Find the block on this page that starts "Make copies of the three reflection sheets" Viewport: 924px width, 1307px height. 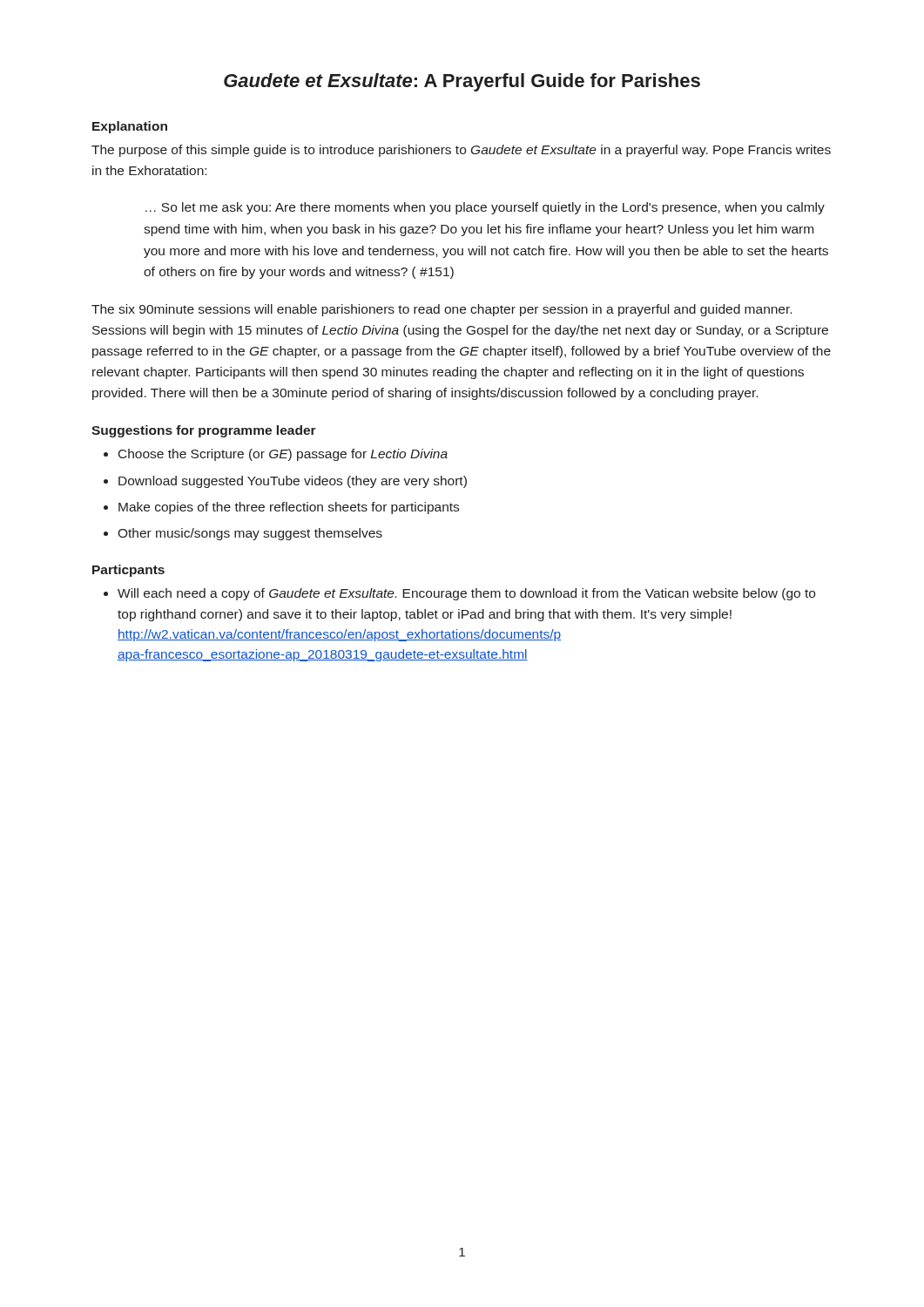pos(289,507)
